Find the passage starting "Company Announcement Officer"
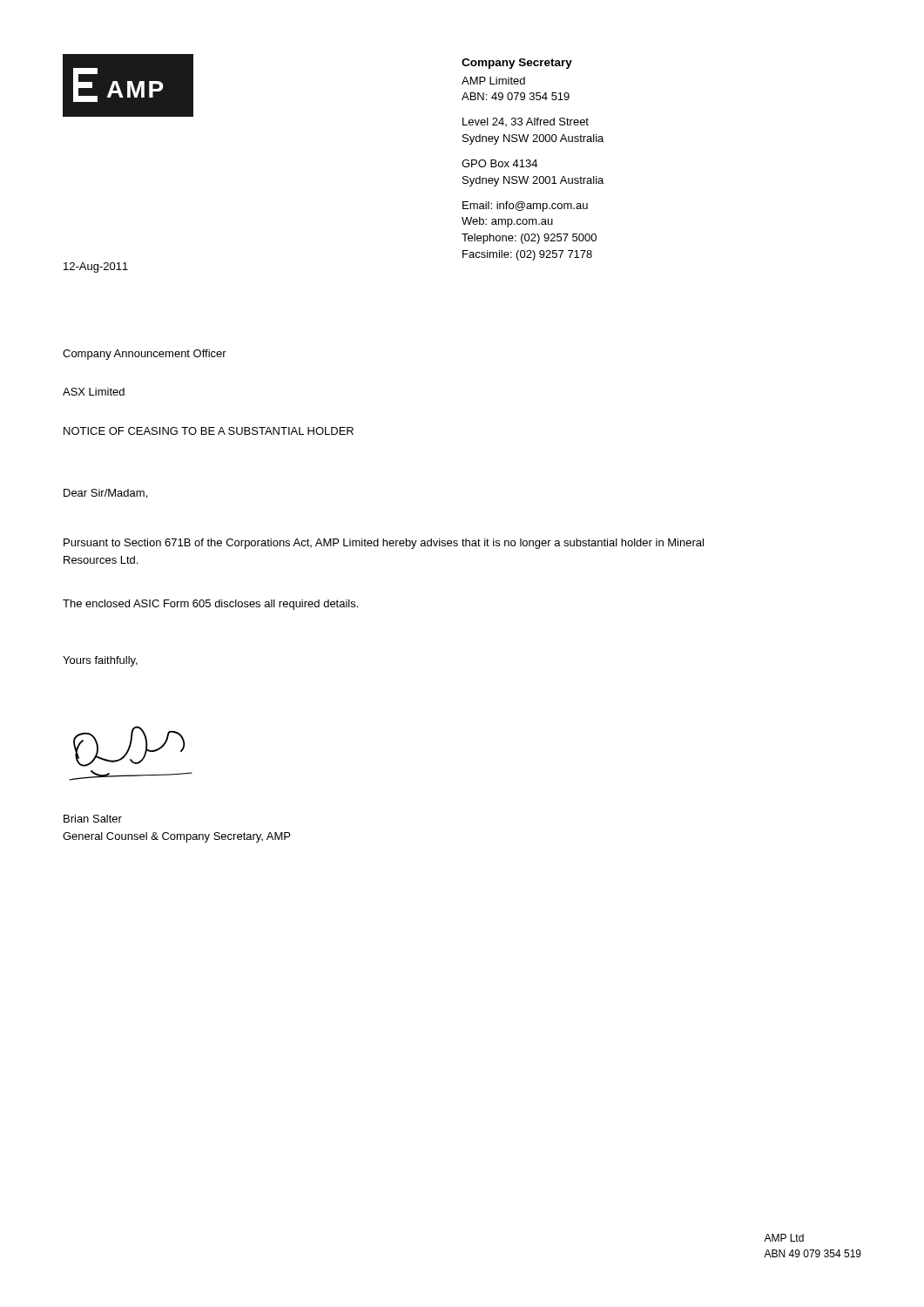 (x=145, y=355)
